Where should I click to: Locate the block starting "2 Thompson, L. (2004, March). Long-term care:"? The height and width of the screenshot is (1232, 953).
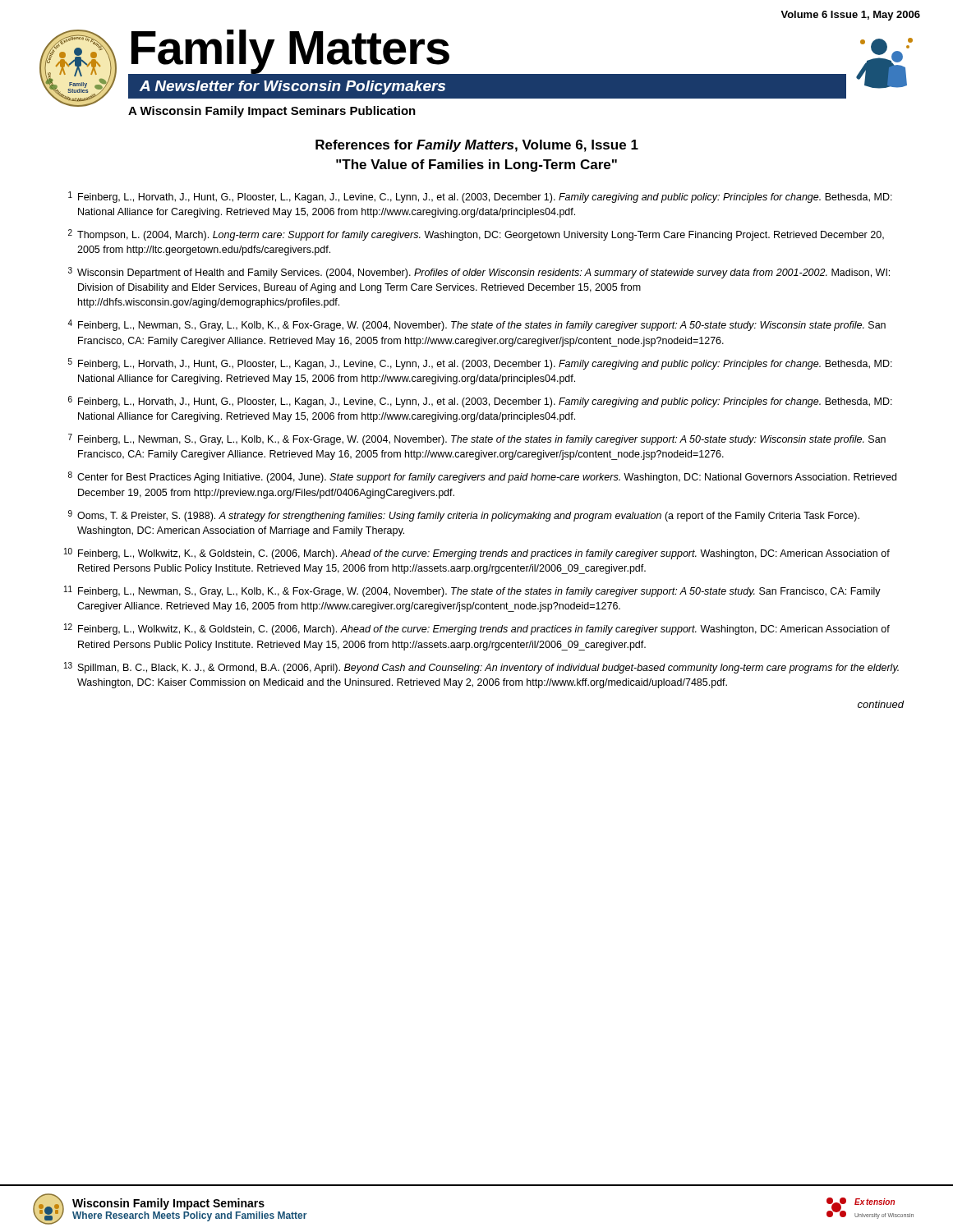click(476, 242)
